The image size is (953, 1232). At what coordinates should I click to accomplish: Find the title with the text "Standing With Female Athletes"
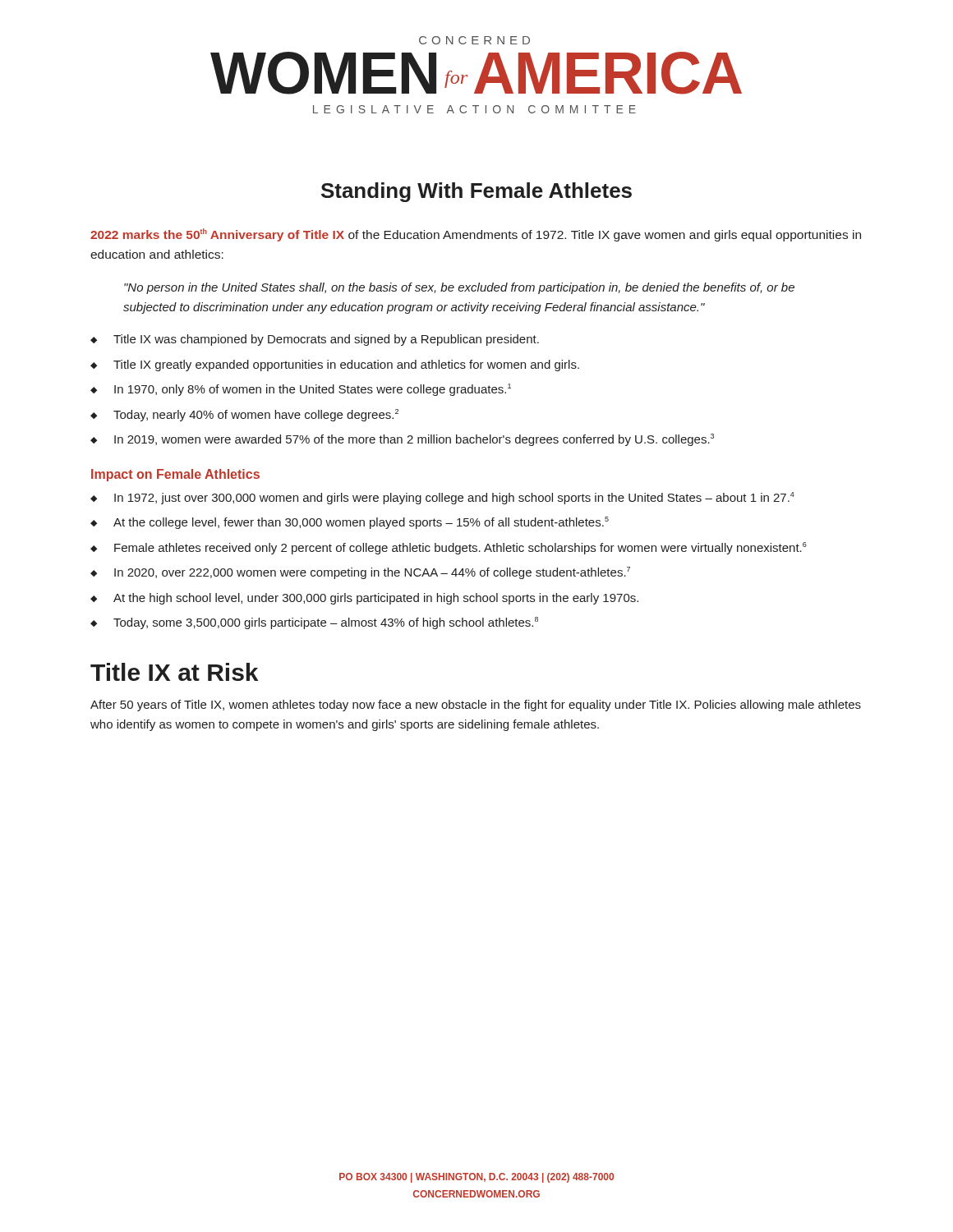coord(476,191)
